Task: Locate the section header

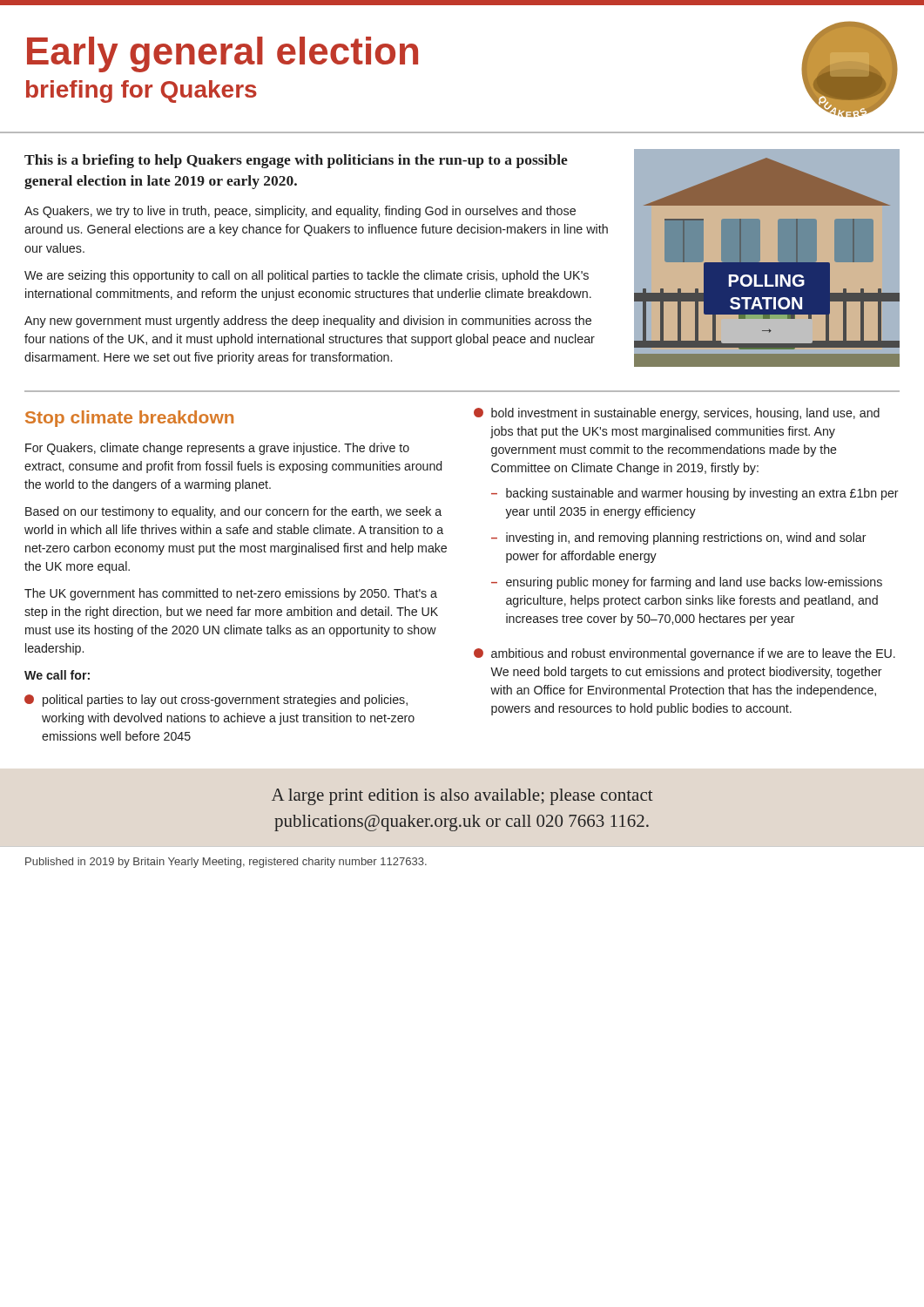Action: tap(130, 417)
